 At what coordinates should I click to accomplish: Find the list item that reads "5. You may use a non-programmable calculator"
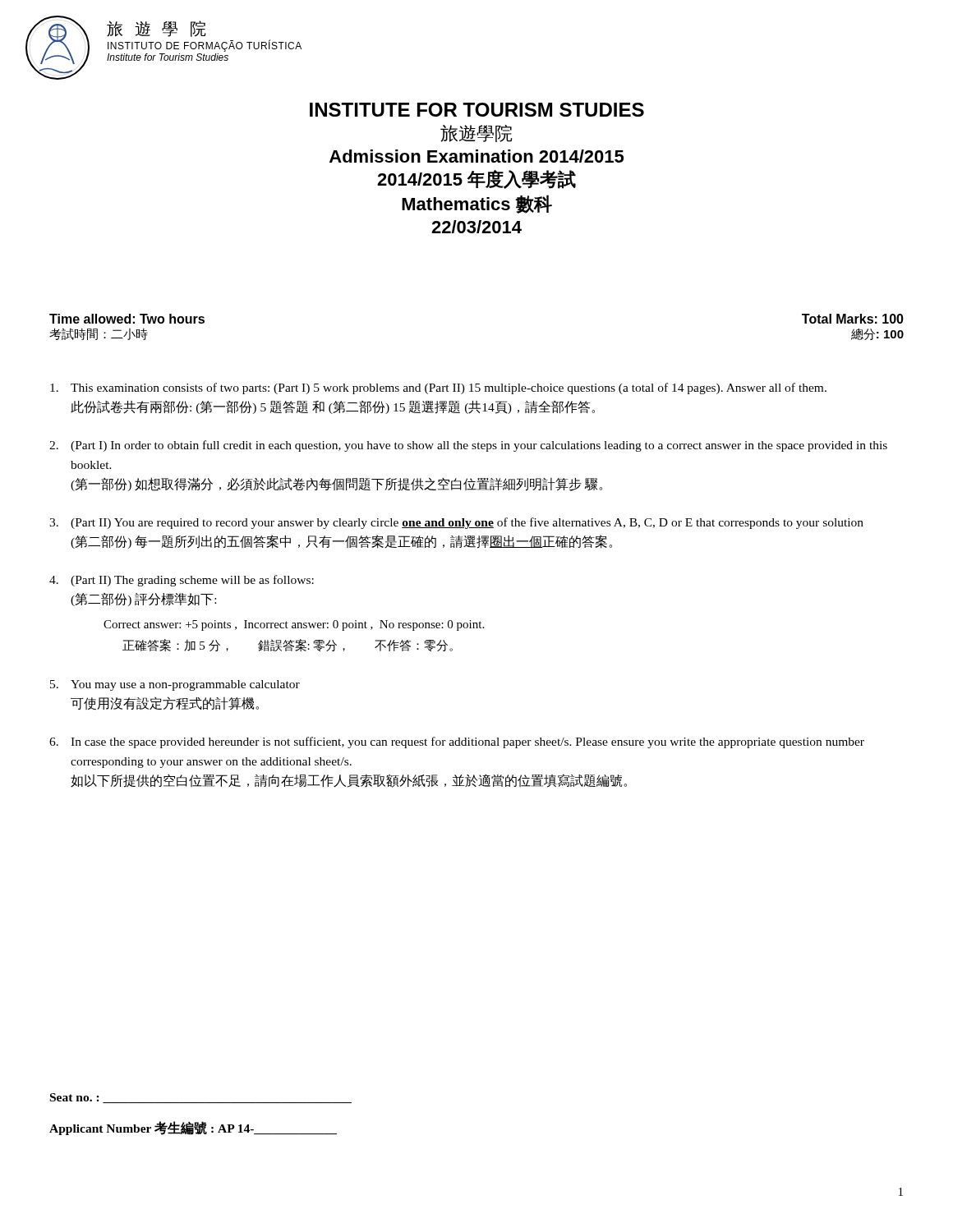click(175, 685)
